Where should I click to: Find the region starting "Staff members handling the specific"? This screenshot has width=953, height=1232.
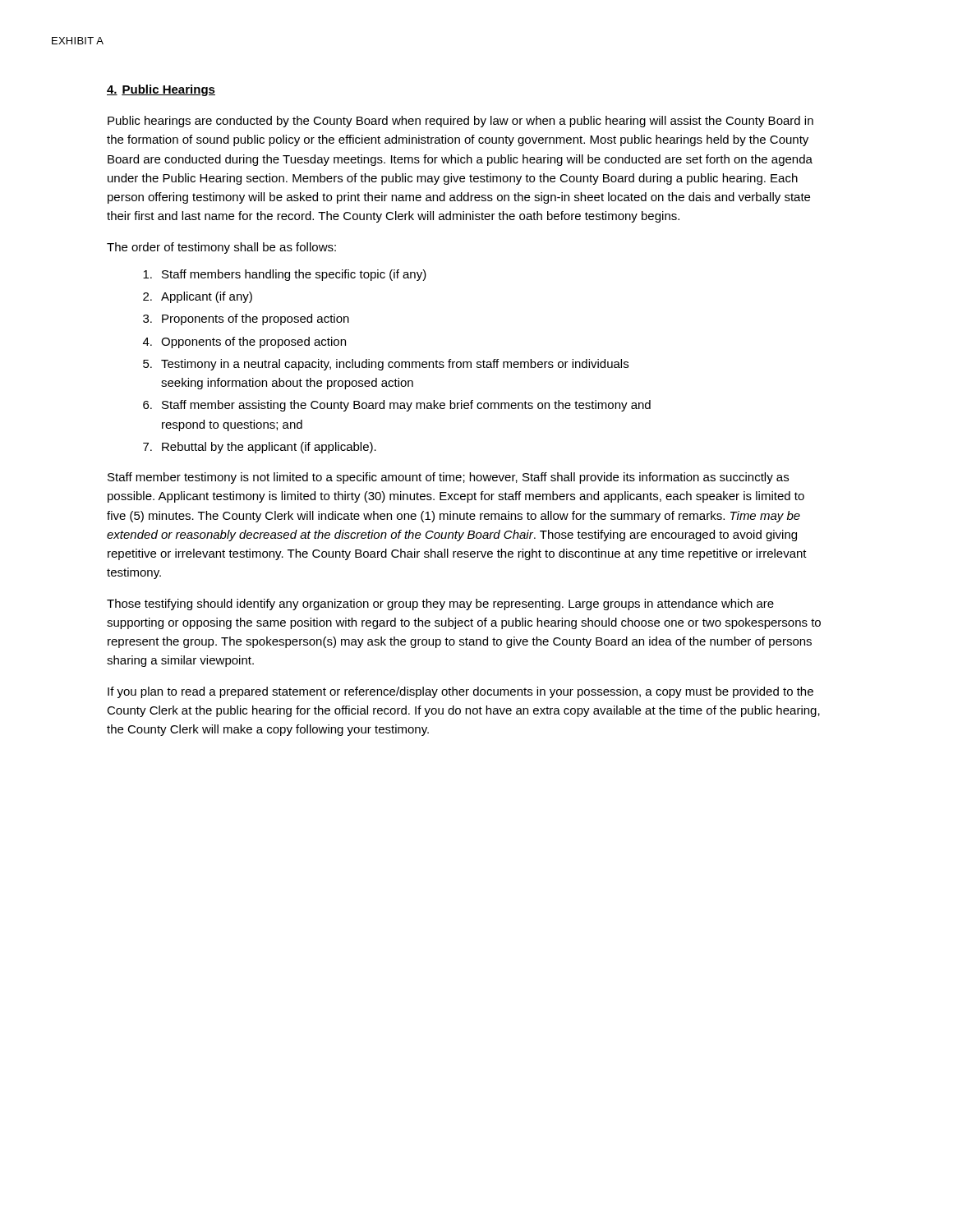coord(285,275)
